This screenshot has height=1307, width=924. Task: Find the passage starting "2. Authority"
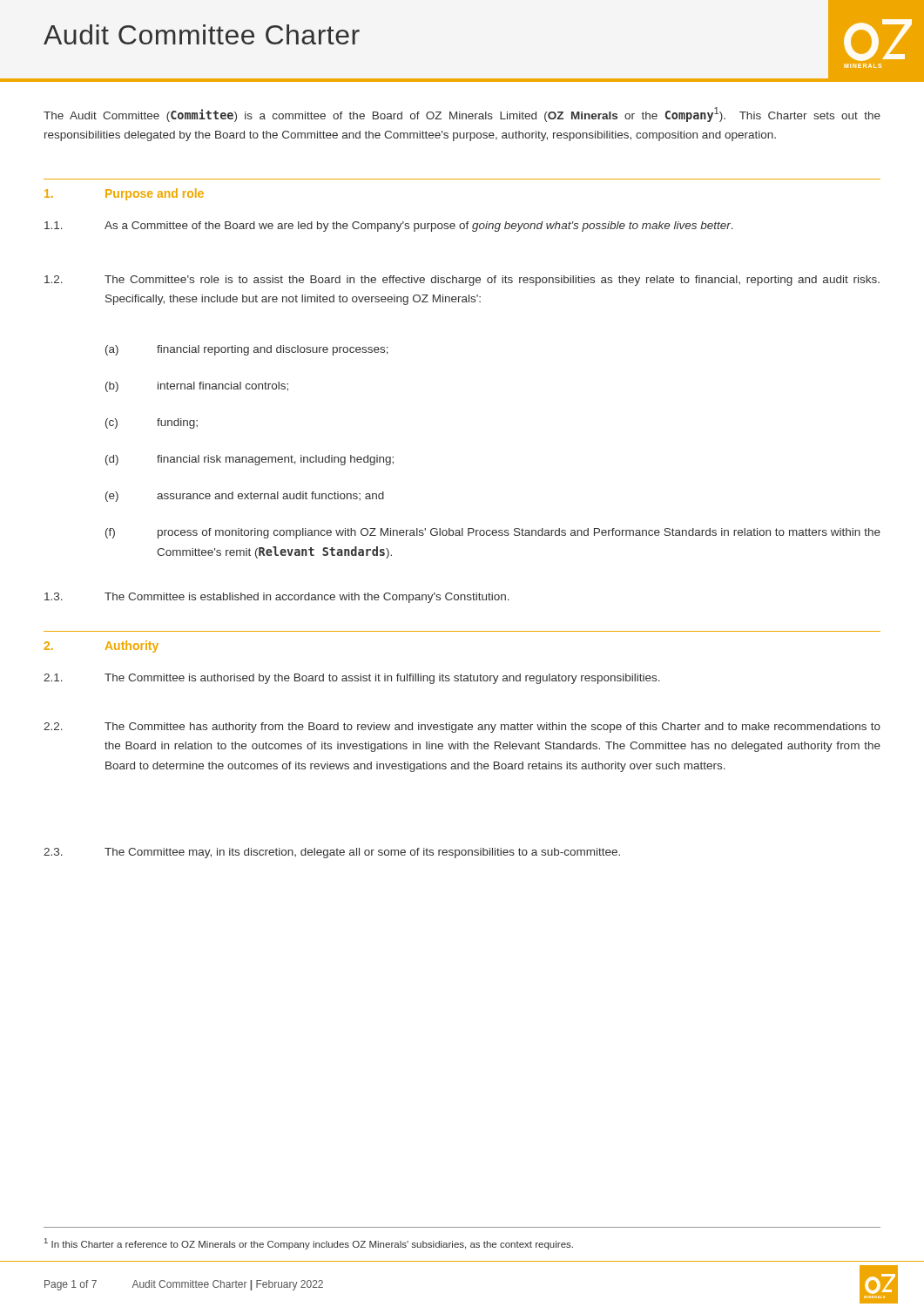click(x=101, y=646)
